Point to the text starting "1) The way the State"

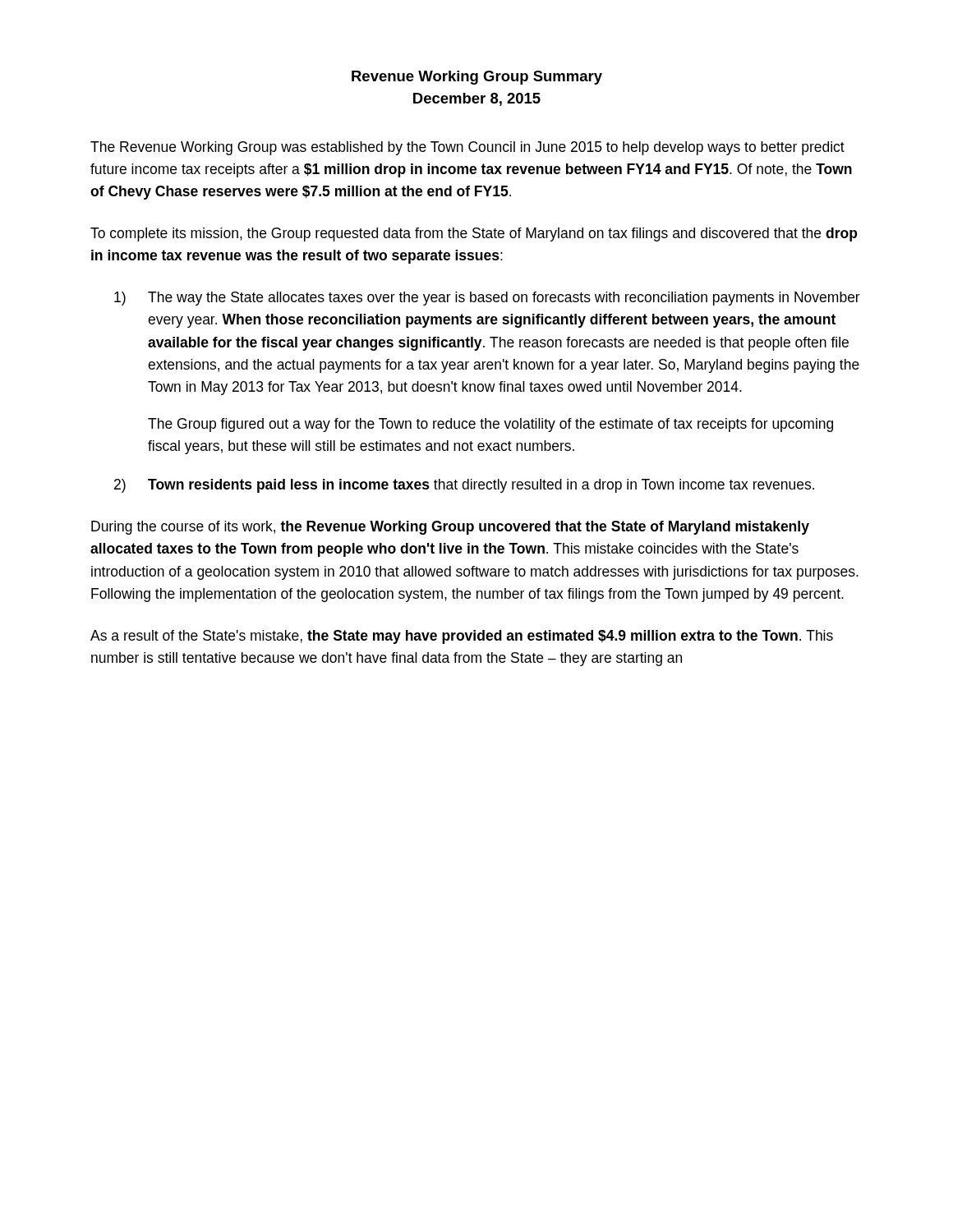pyautogui.click(x=476, y=372)
